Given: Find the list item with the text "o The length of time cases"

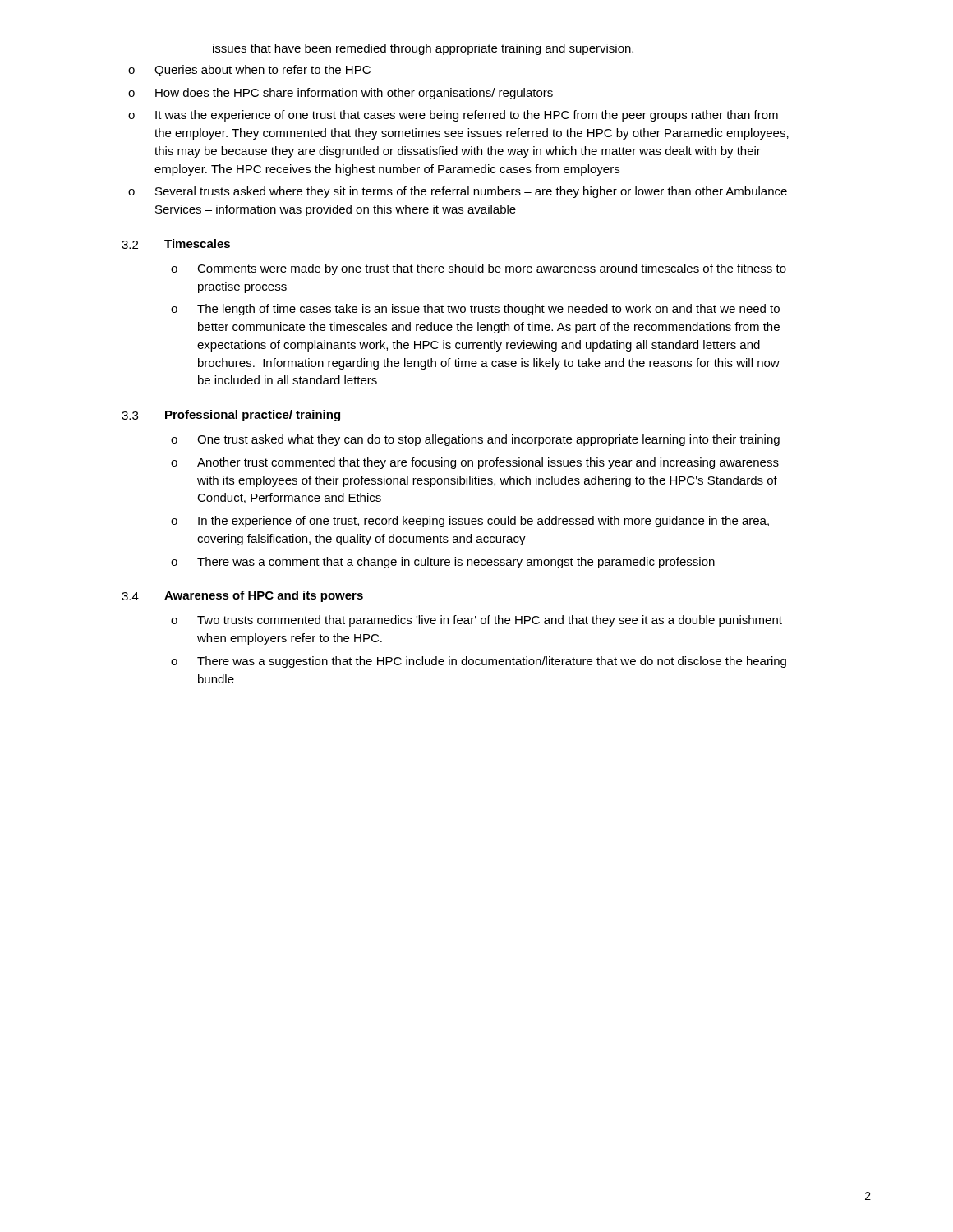Looking at the screenshot, I should tap(480, 345).
